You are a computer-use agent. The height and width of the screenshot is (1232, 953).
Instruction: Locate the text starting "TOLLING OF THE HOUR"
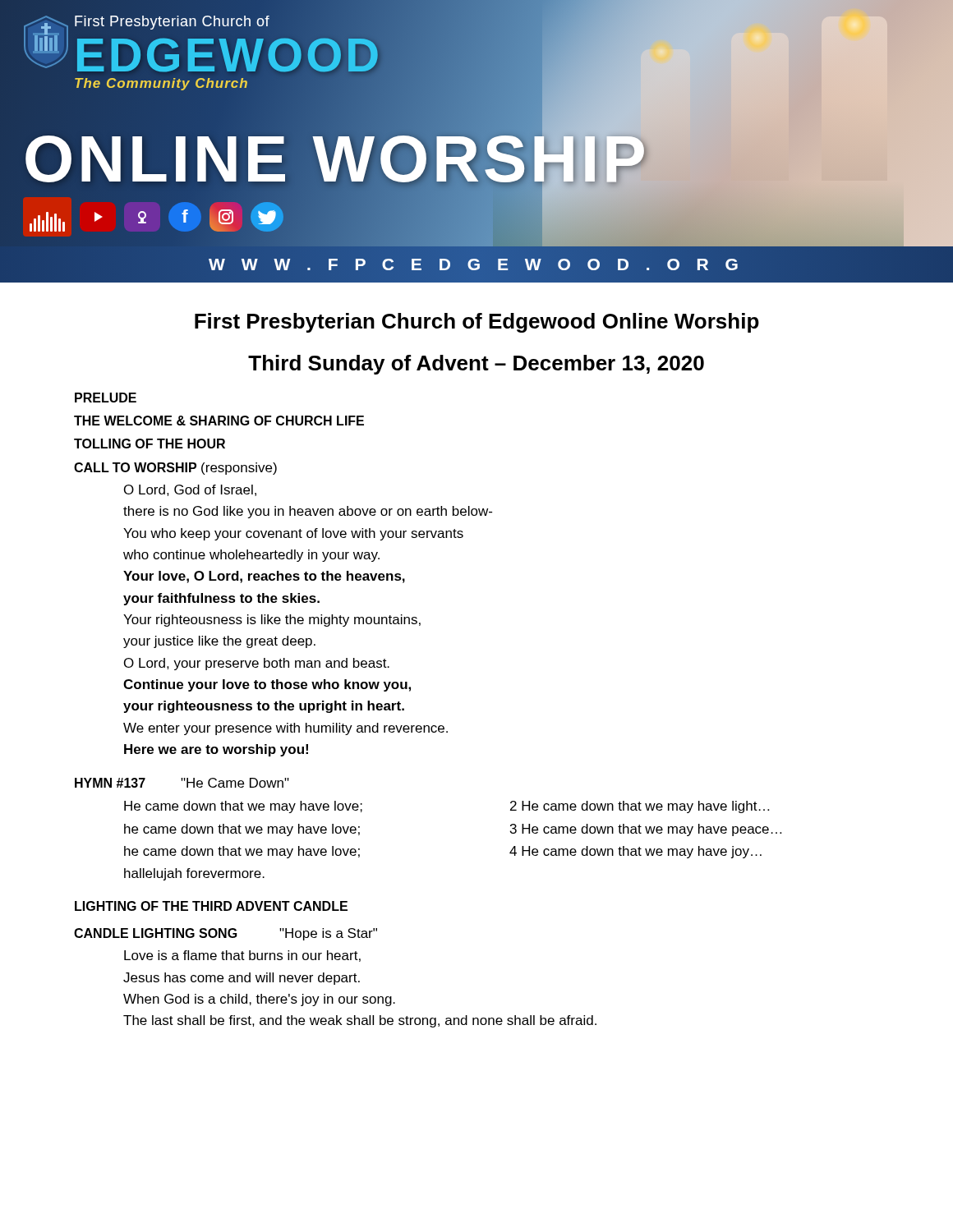tap(150, 444)
